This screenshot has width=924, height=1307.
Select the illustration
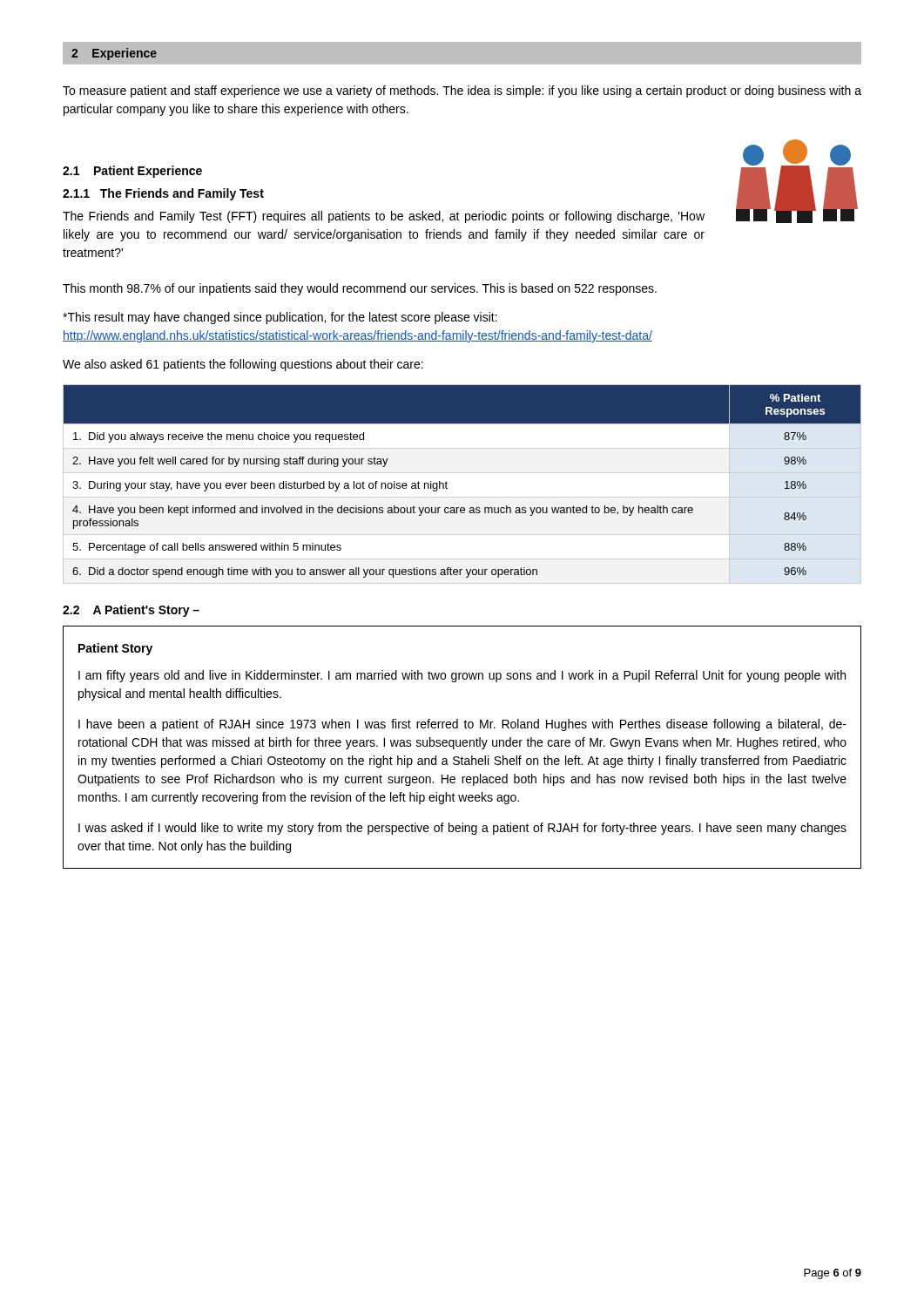point(797,184)
